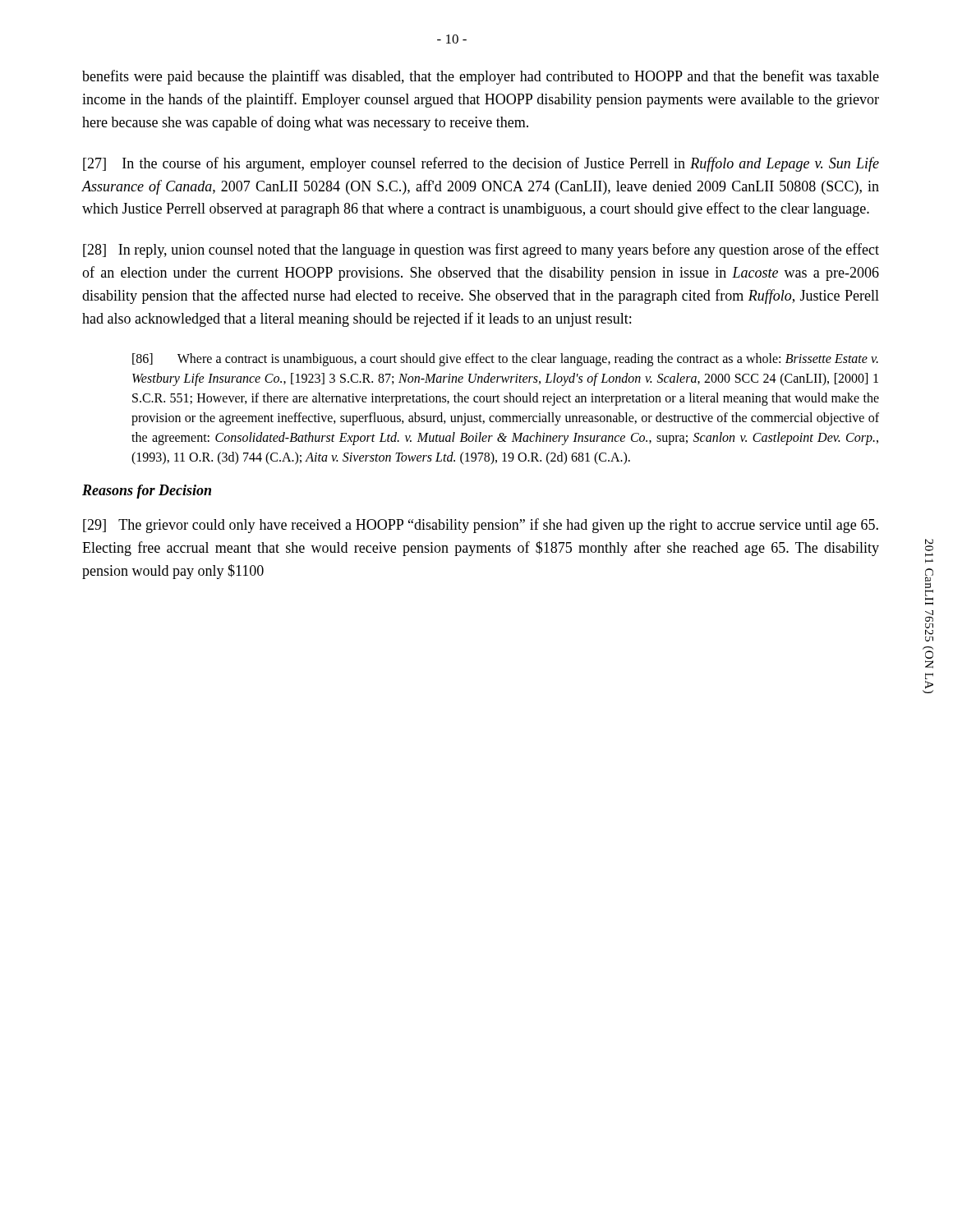Point to "Reasons for Decision"
Screen dimensions: 1232x953
(147, 490)
